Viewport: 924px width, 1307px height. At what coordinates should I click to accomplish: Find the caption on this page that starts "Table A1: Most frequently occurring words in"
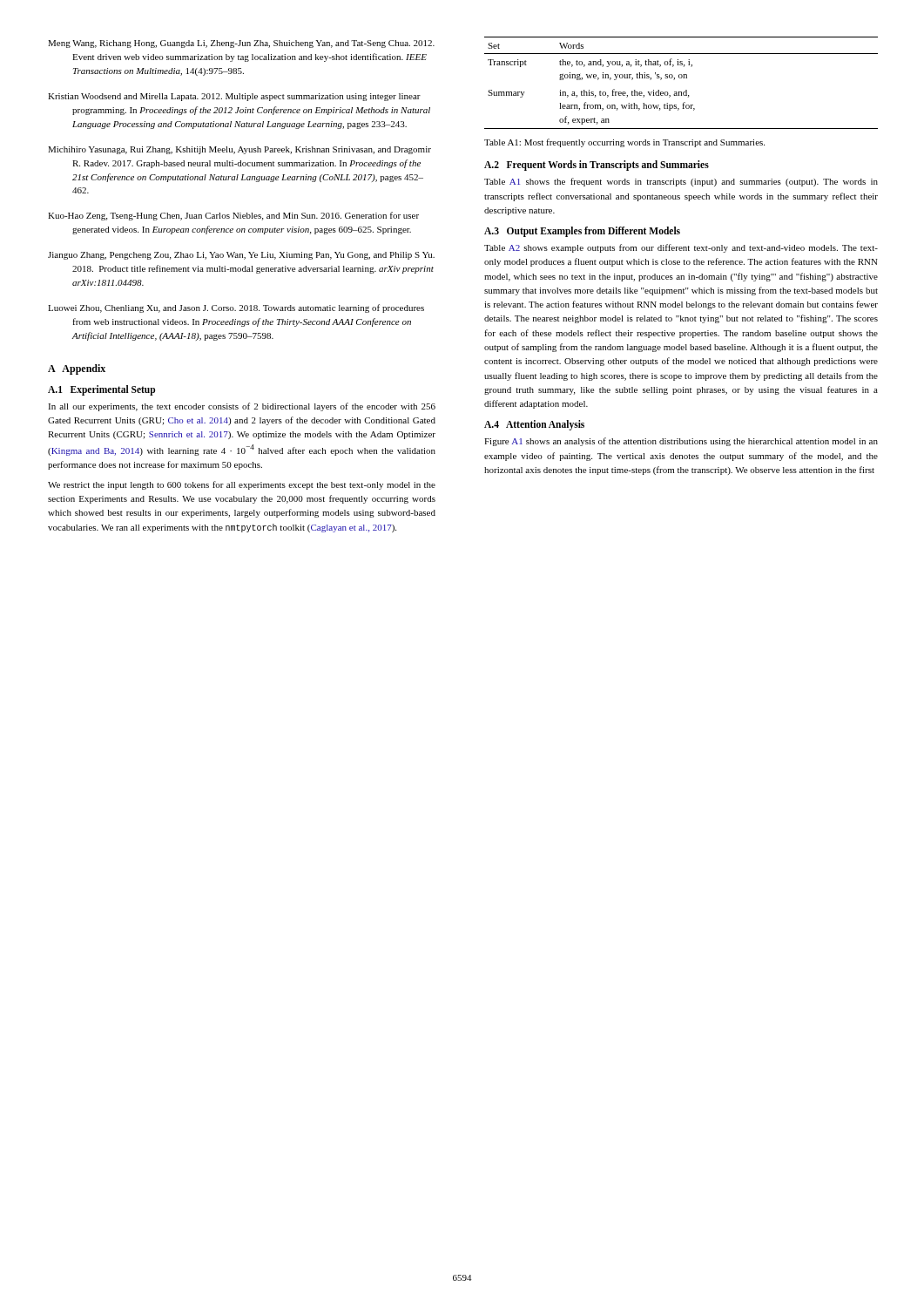[x=625, y=142]
